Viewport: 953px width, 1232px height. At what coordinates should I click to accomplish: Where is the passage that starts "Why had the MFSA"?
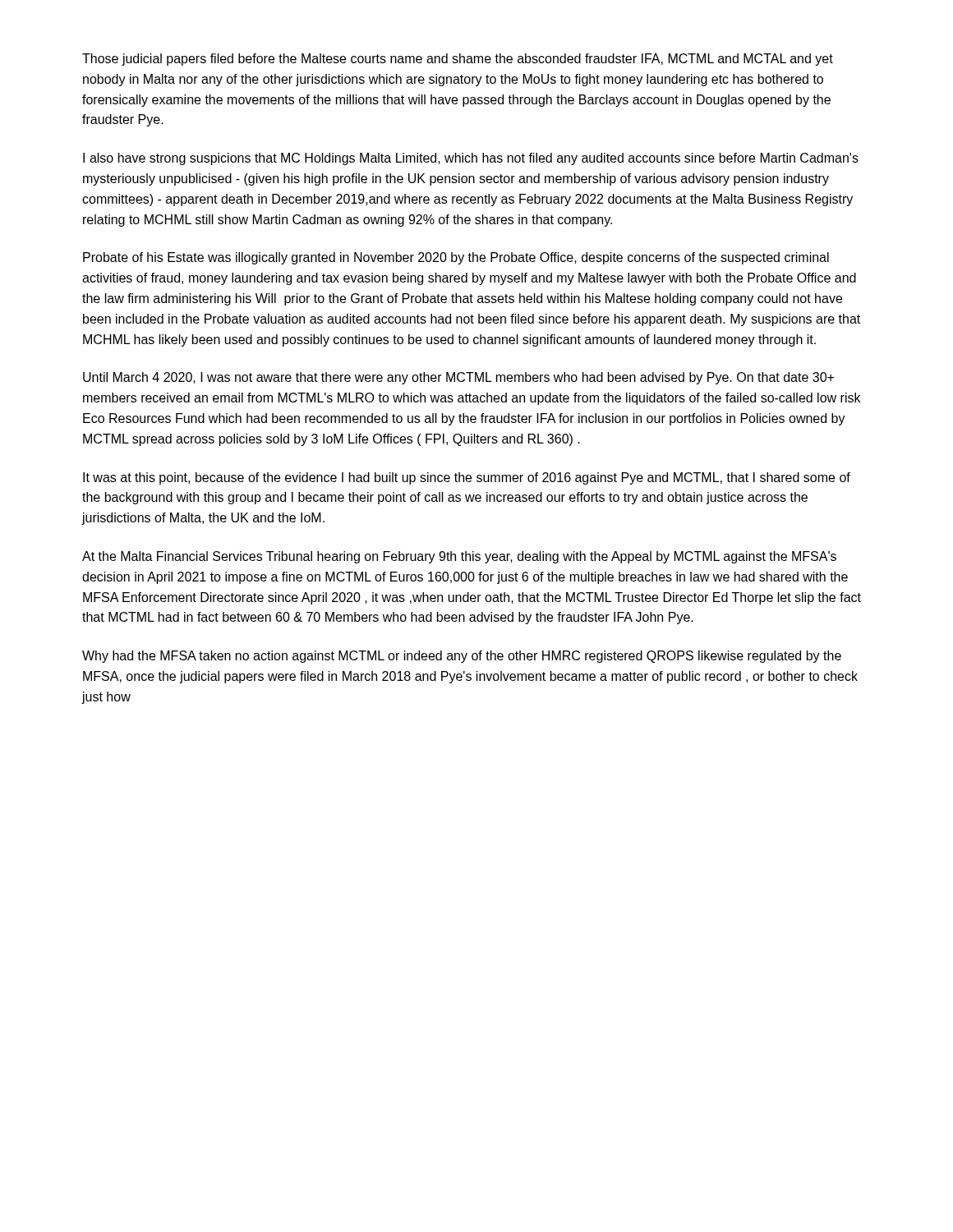point(470,676)
